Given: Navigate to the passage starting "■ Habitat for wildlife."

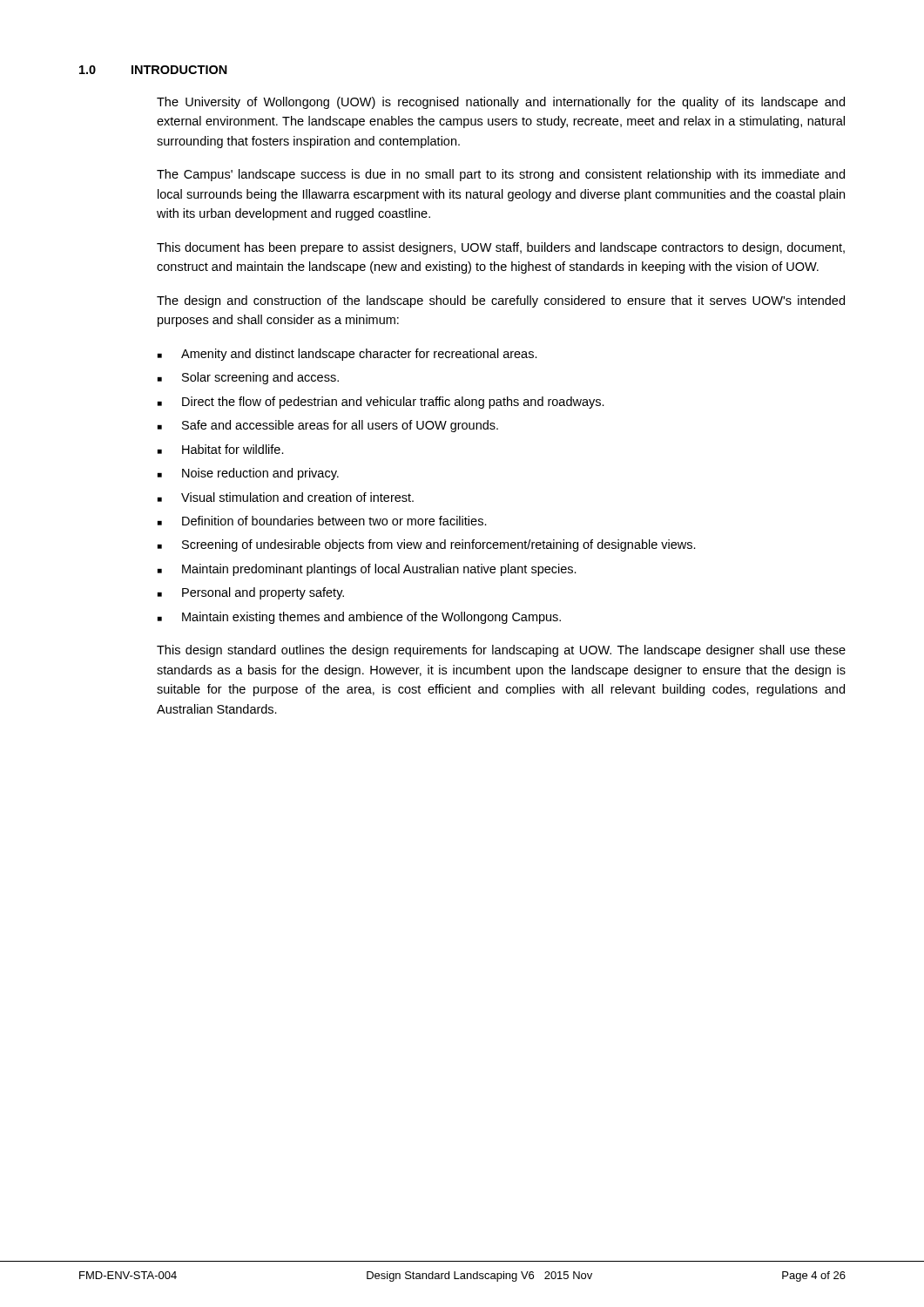Looking at the screenshot, I should pos(221,449).
